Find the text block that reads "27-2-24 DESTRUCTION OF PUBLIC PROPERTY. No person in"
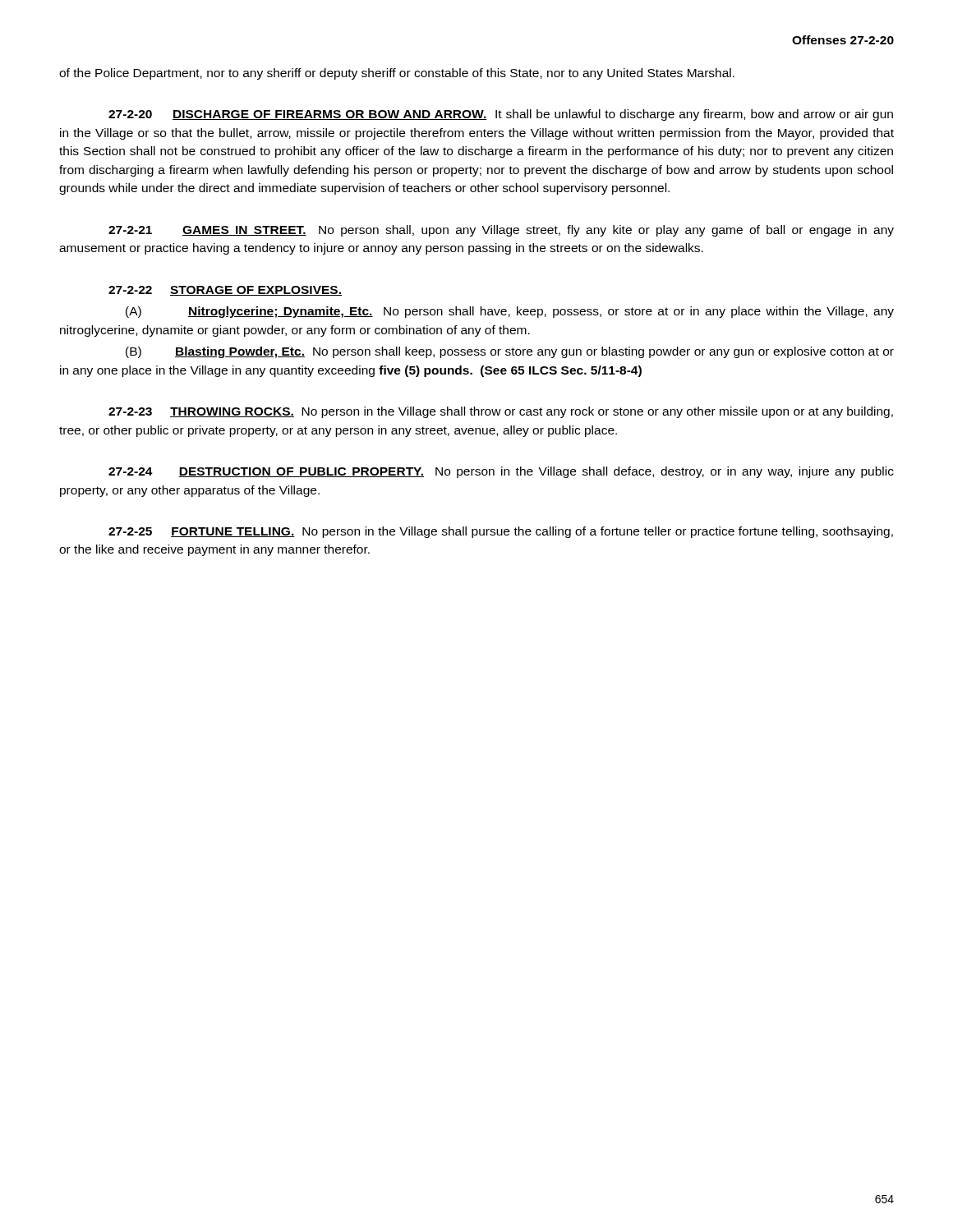953x1232 pixels. pos(476,481)
